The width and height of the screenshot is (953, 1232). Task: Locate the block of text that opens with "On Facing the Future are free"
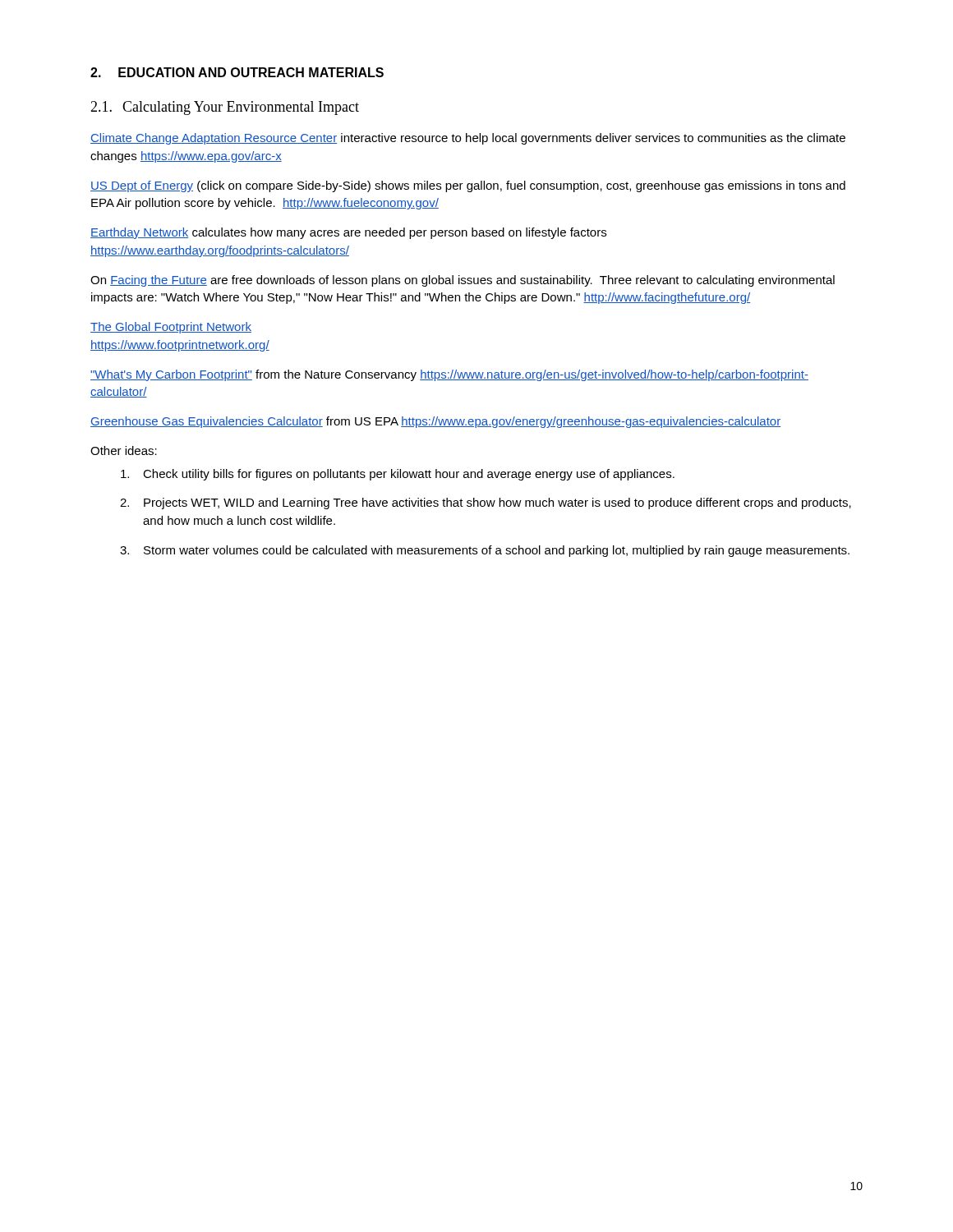(x=463, y=288)
